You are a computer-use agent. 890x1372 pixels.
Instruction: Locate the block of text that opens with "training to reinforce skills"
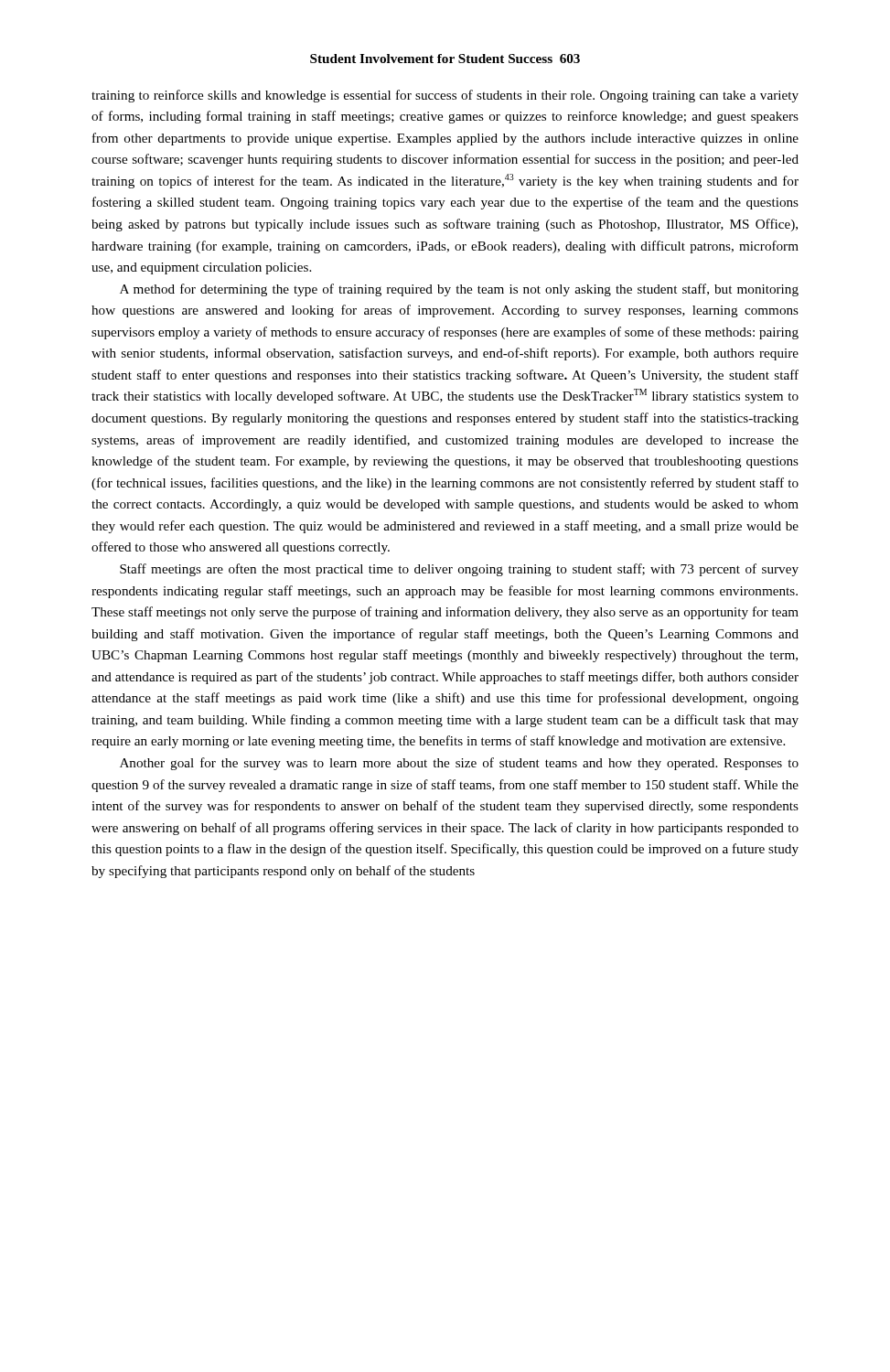pos(445,482)
